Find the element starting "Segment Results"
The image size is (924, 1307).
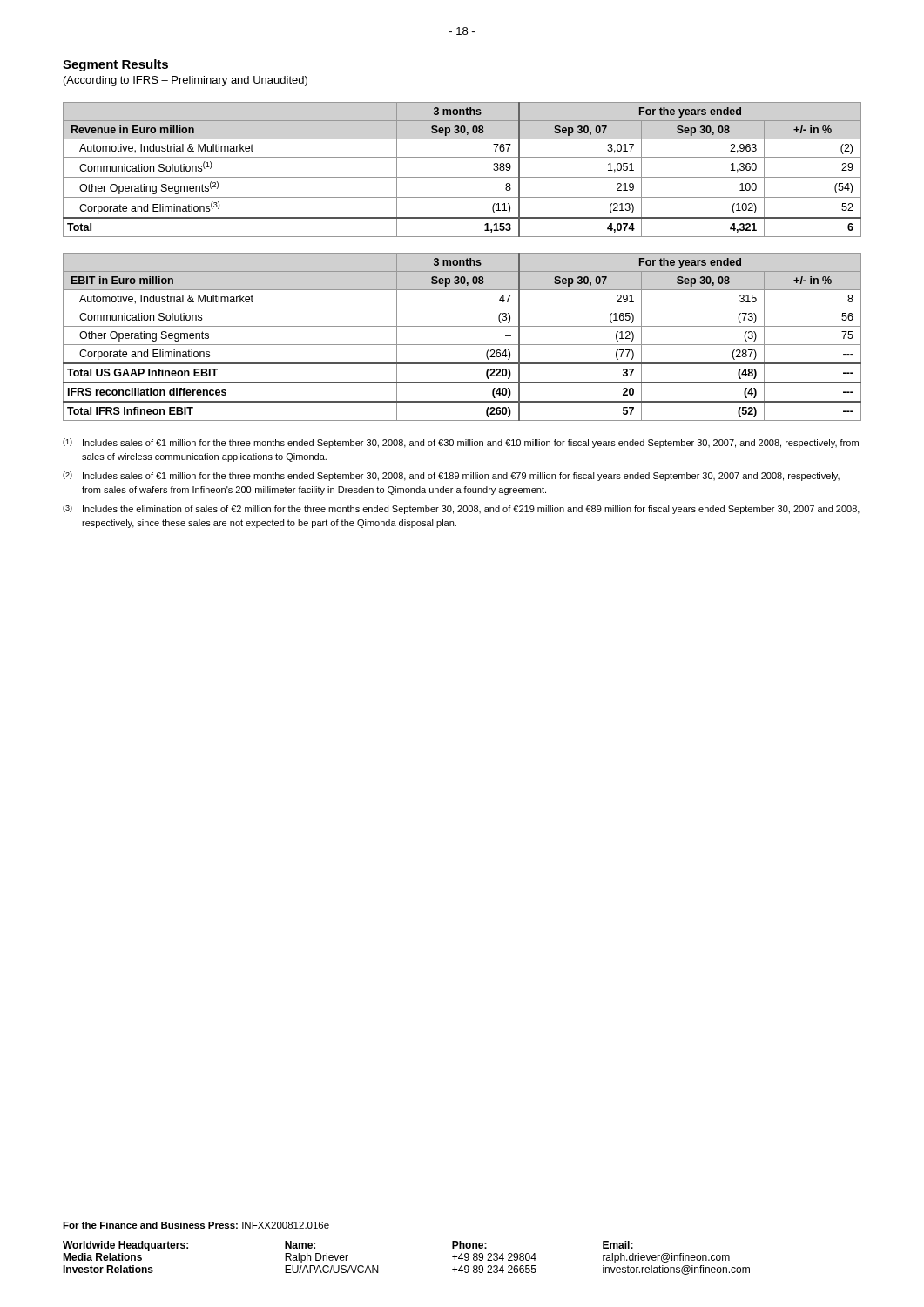click(x=116, y=64)
